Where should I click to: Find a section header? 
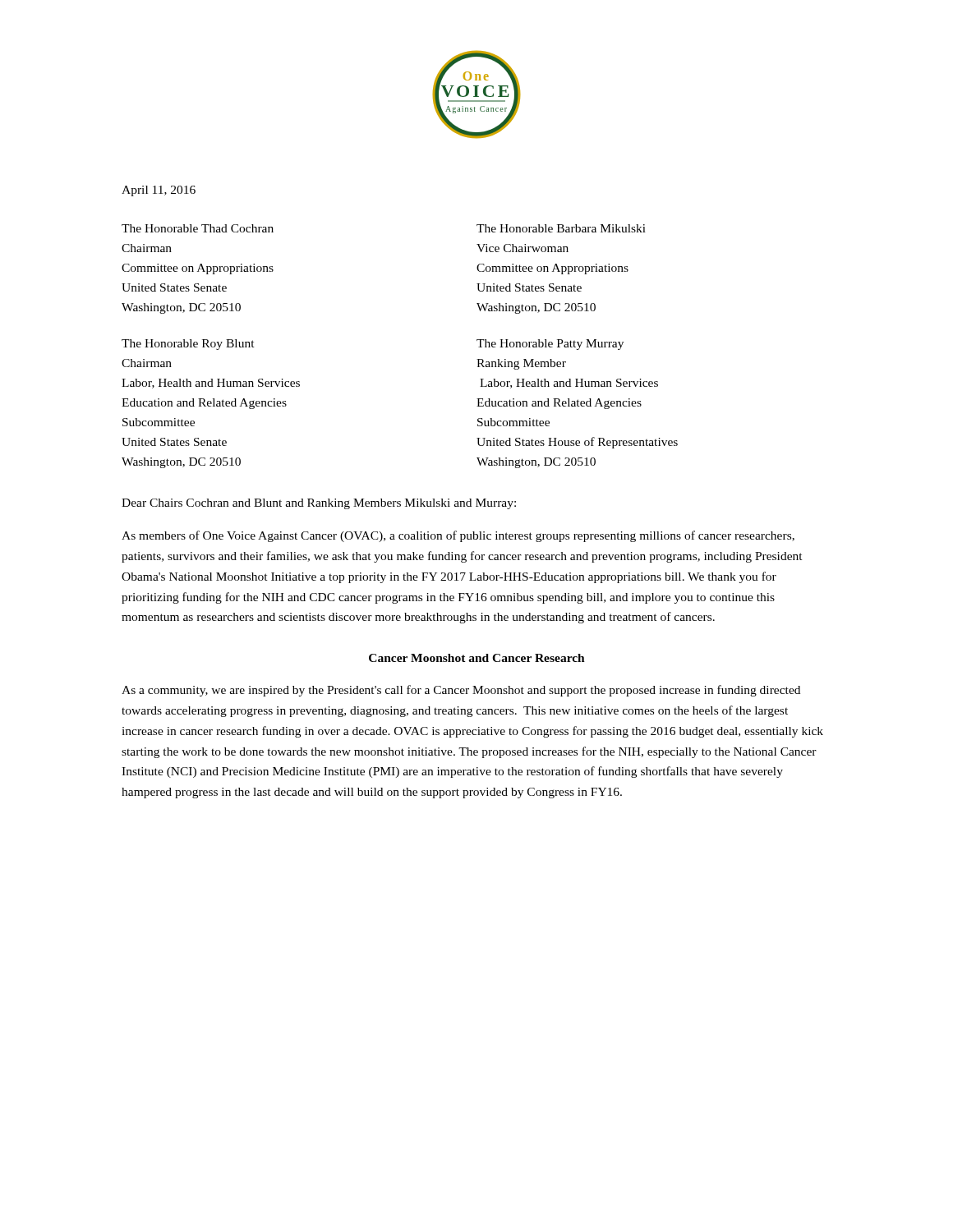[476, 658]
